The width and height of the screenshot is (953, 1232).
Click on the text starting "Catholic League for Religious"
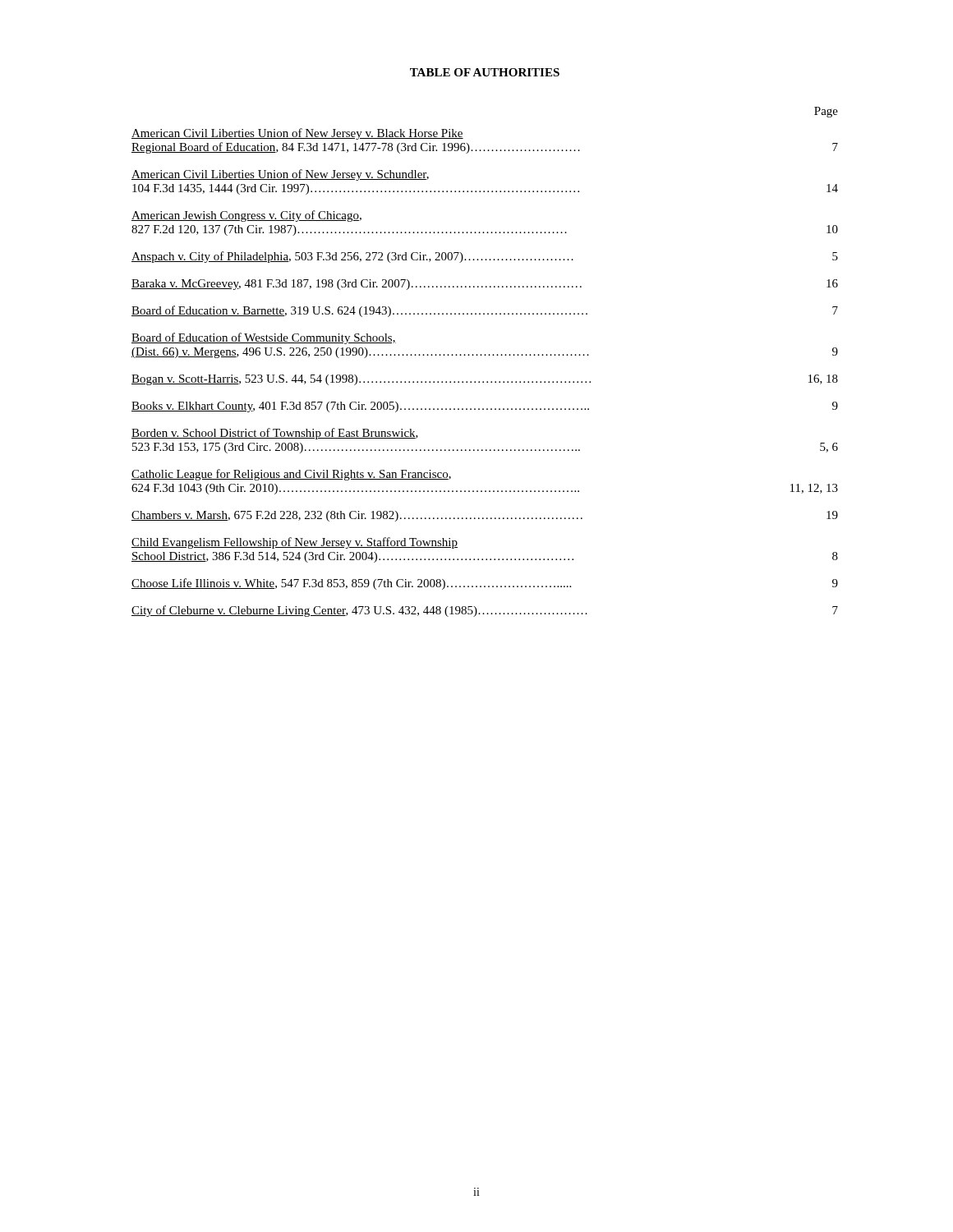pos(485,481)
